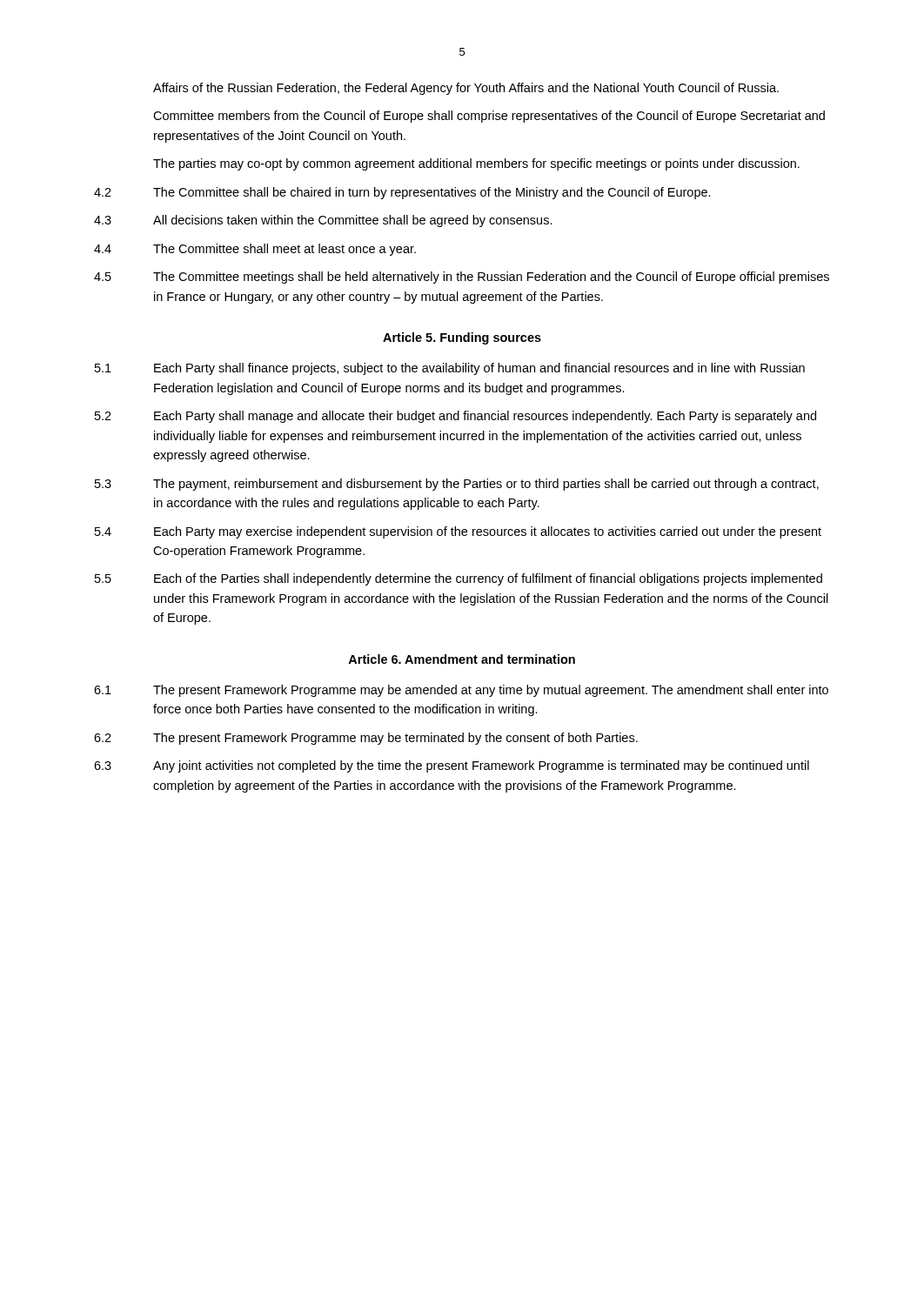Image resolution: width=924 pixels, height=1305 pixels.
Task: Find the section header containing "Article 5. Funding sources"
Action: [462, 338]
